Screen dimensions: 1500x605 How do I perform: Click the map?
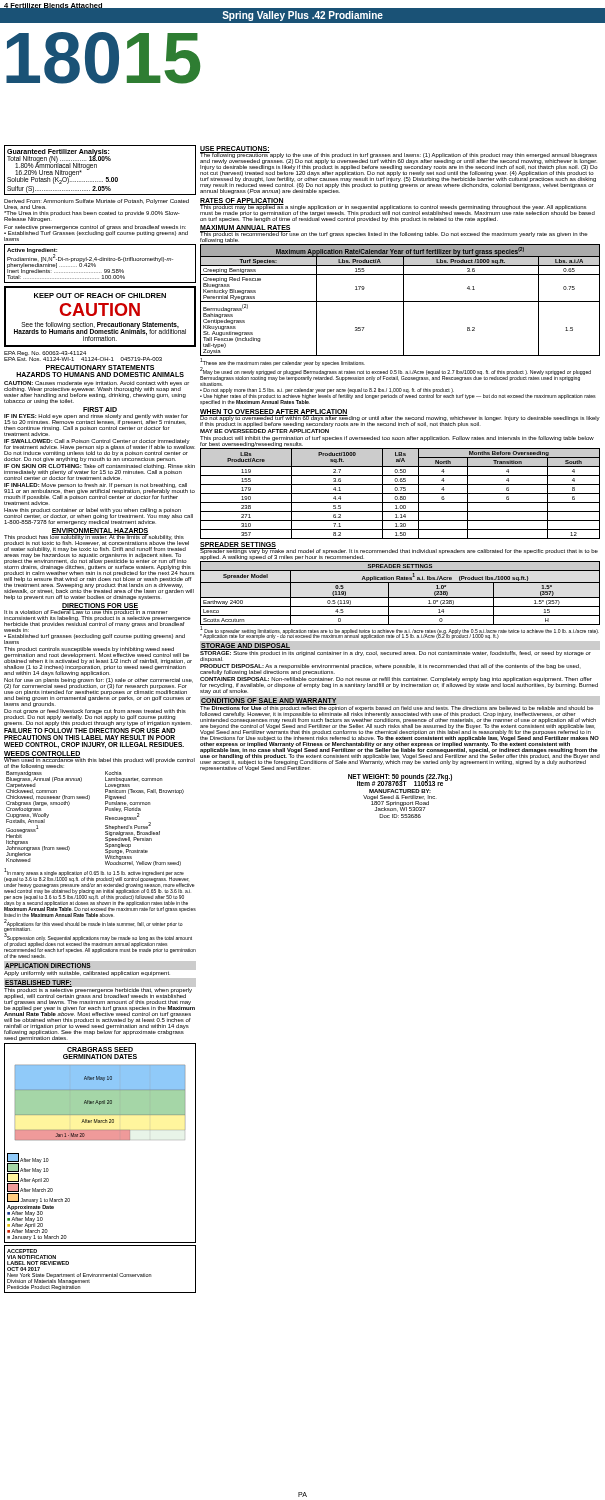(x=100, y=1143)
